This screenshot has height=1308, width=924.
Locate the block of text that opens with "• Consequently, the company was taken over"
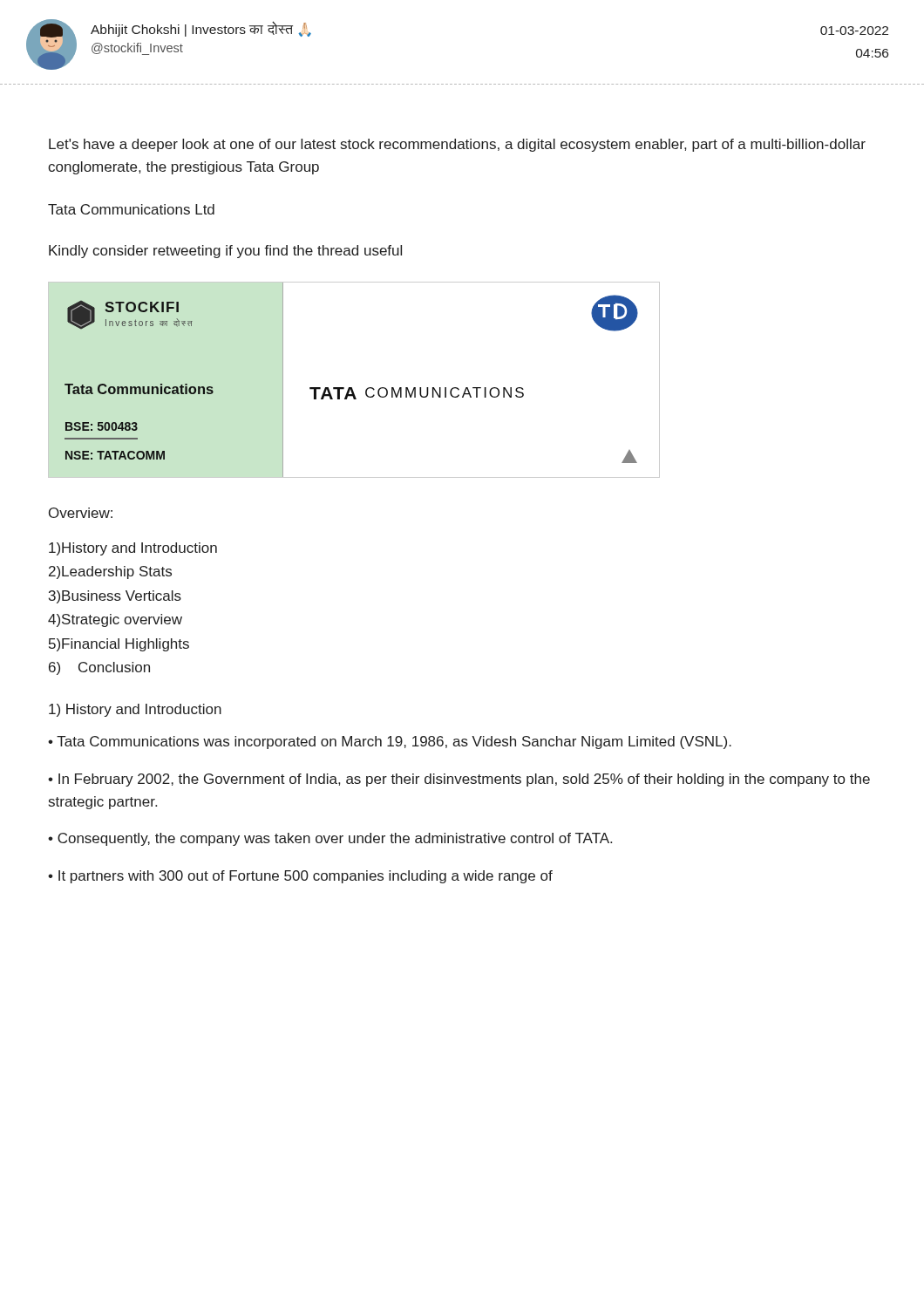331,839
